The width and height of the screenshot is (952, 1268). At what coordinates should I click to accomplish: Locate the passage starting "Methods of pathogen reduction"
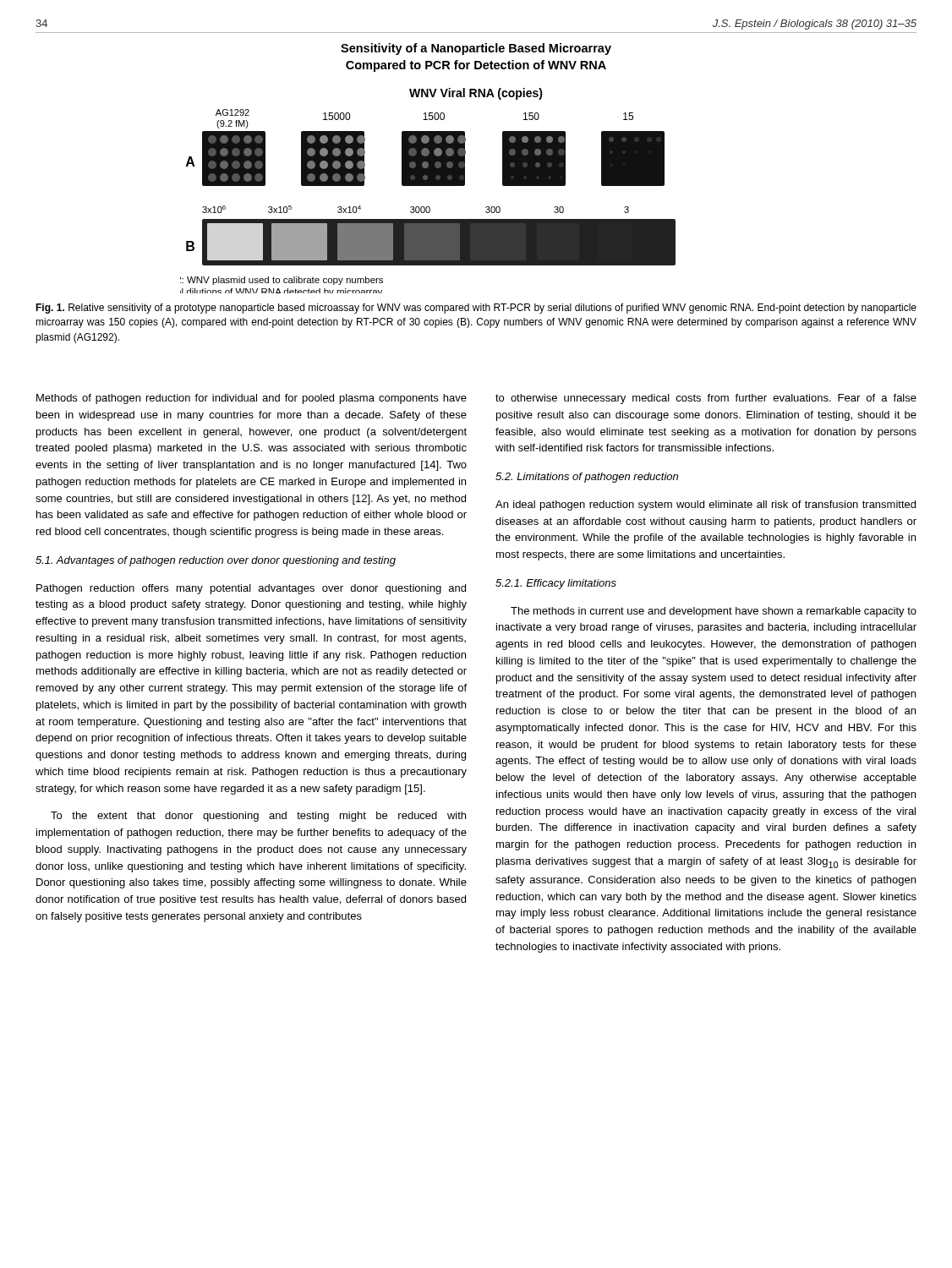(x=251, y=465)
